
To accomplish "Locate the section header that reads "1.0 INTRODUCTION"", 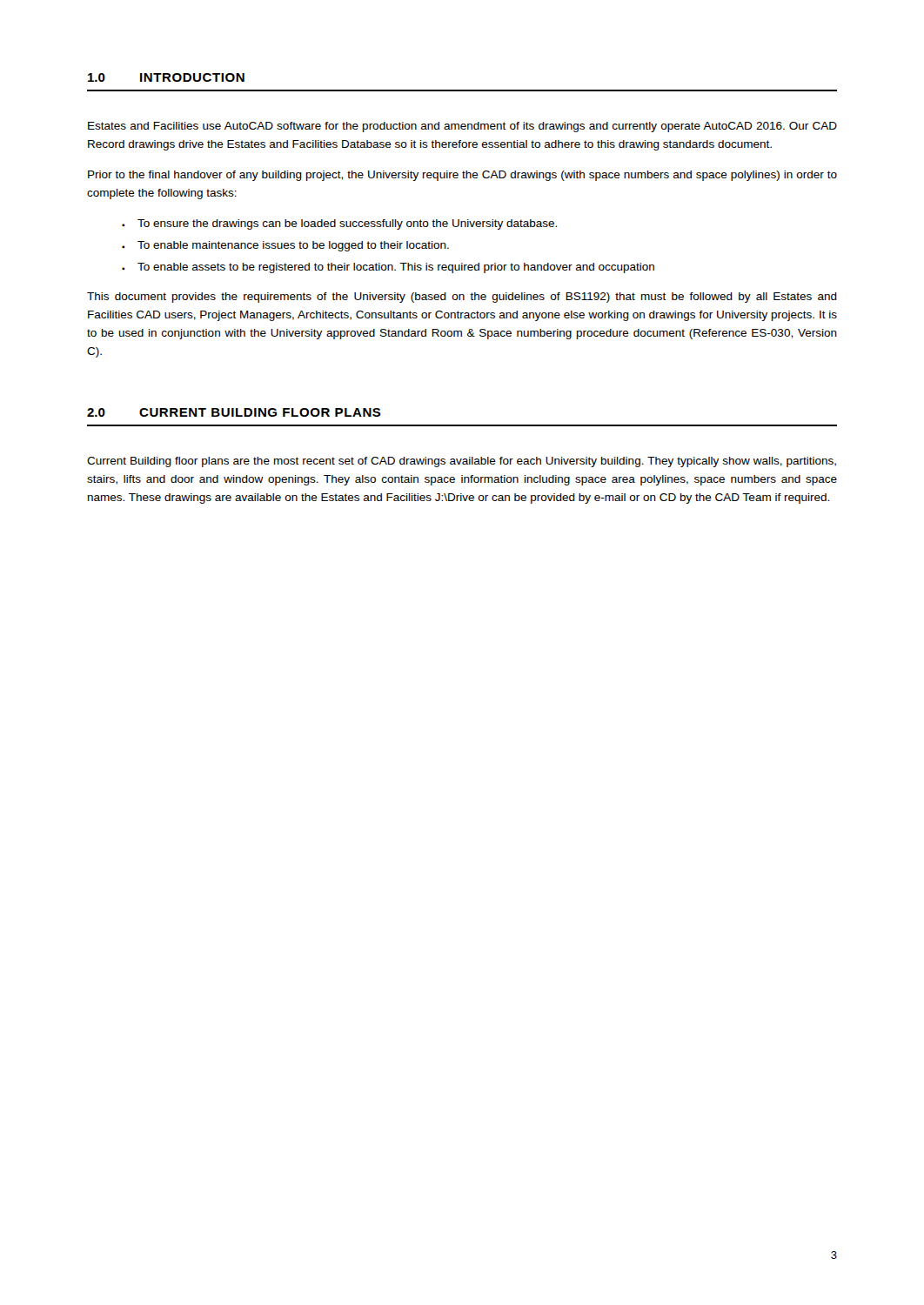I will [x=166, y=77].
